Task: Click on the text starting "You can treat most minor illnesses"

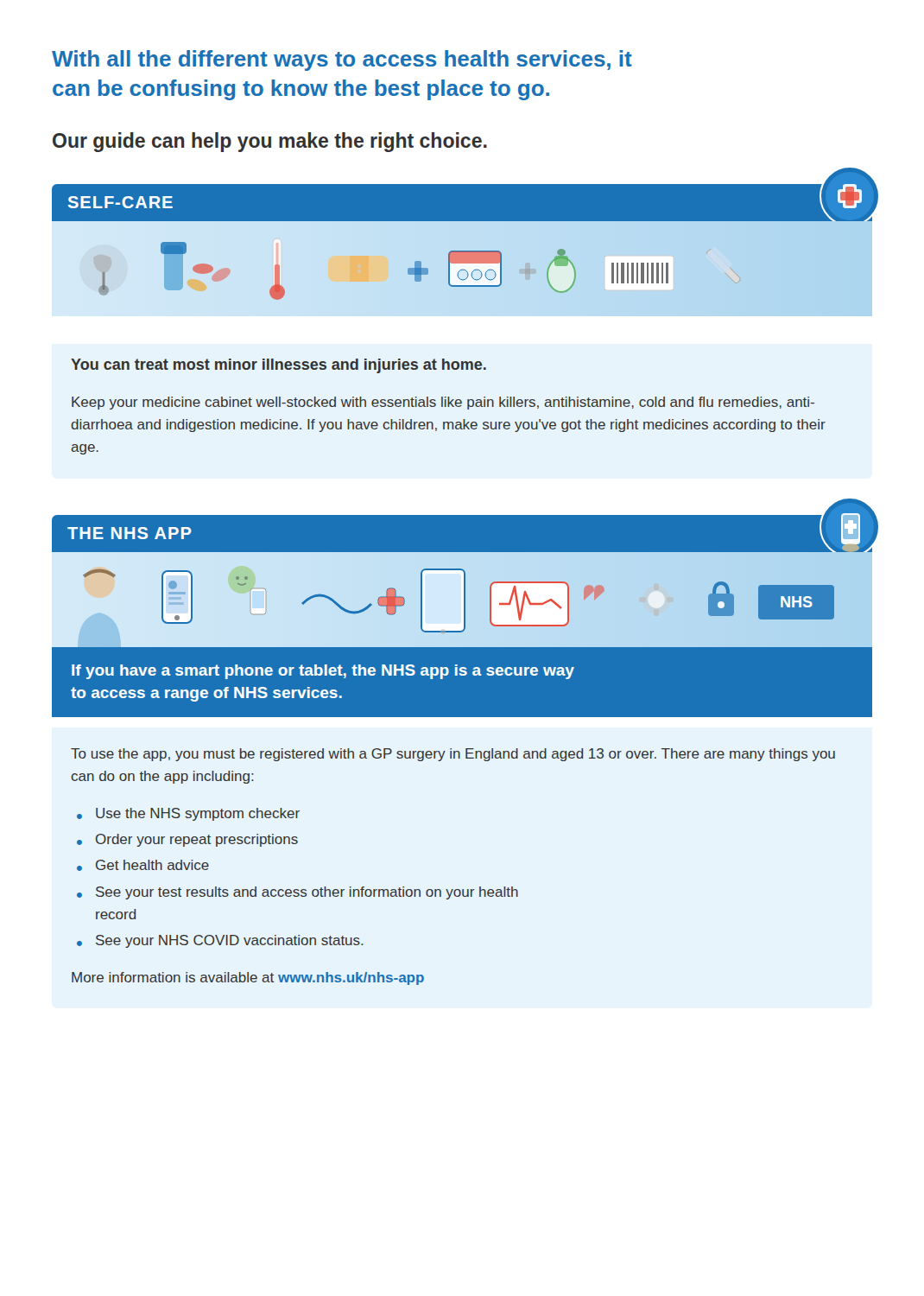Action: click(x=462, y=365)
